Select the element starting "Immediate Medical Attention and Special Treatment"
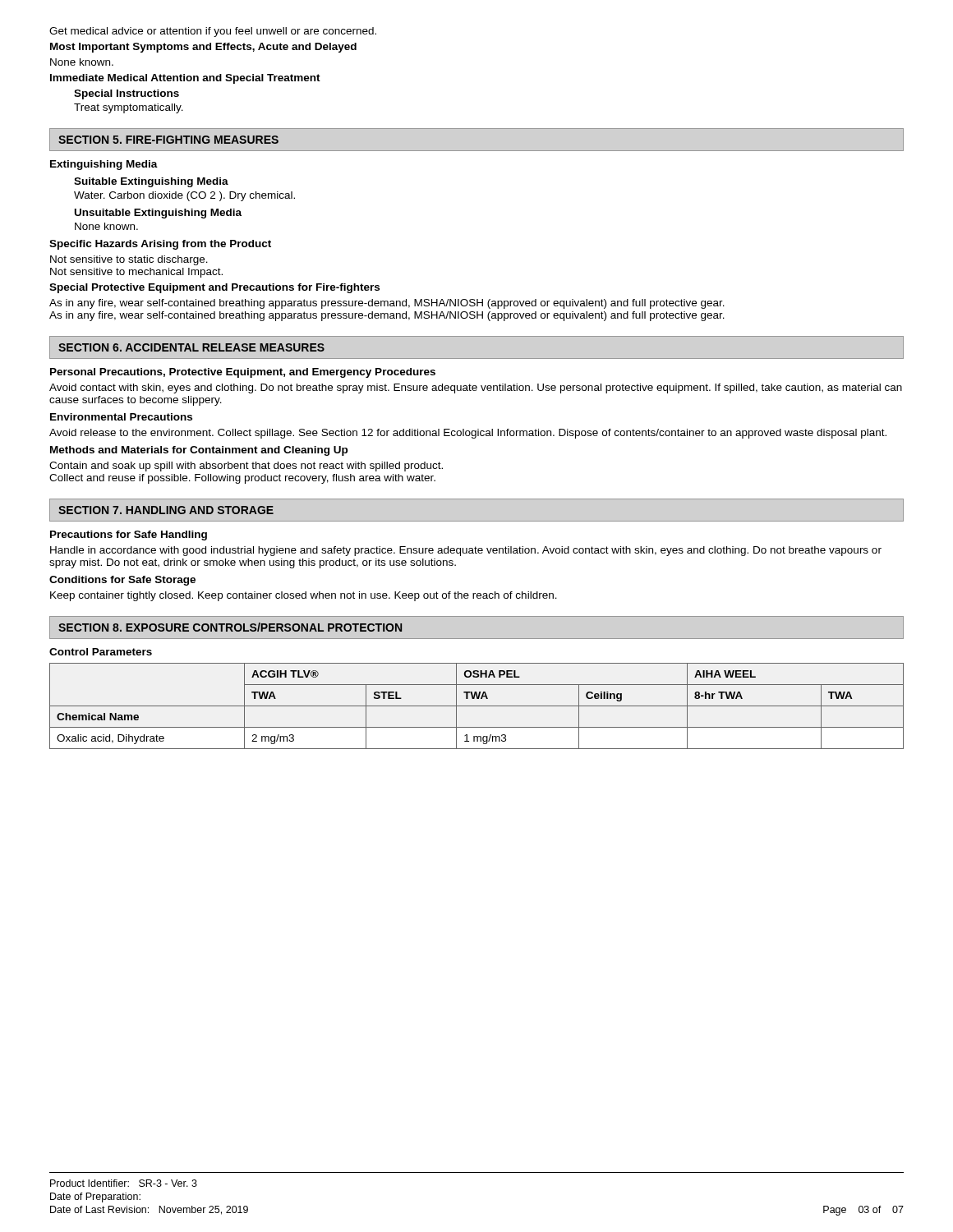Image resolution: width=953 pixels, height=1232 pixels. (185, 78)
